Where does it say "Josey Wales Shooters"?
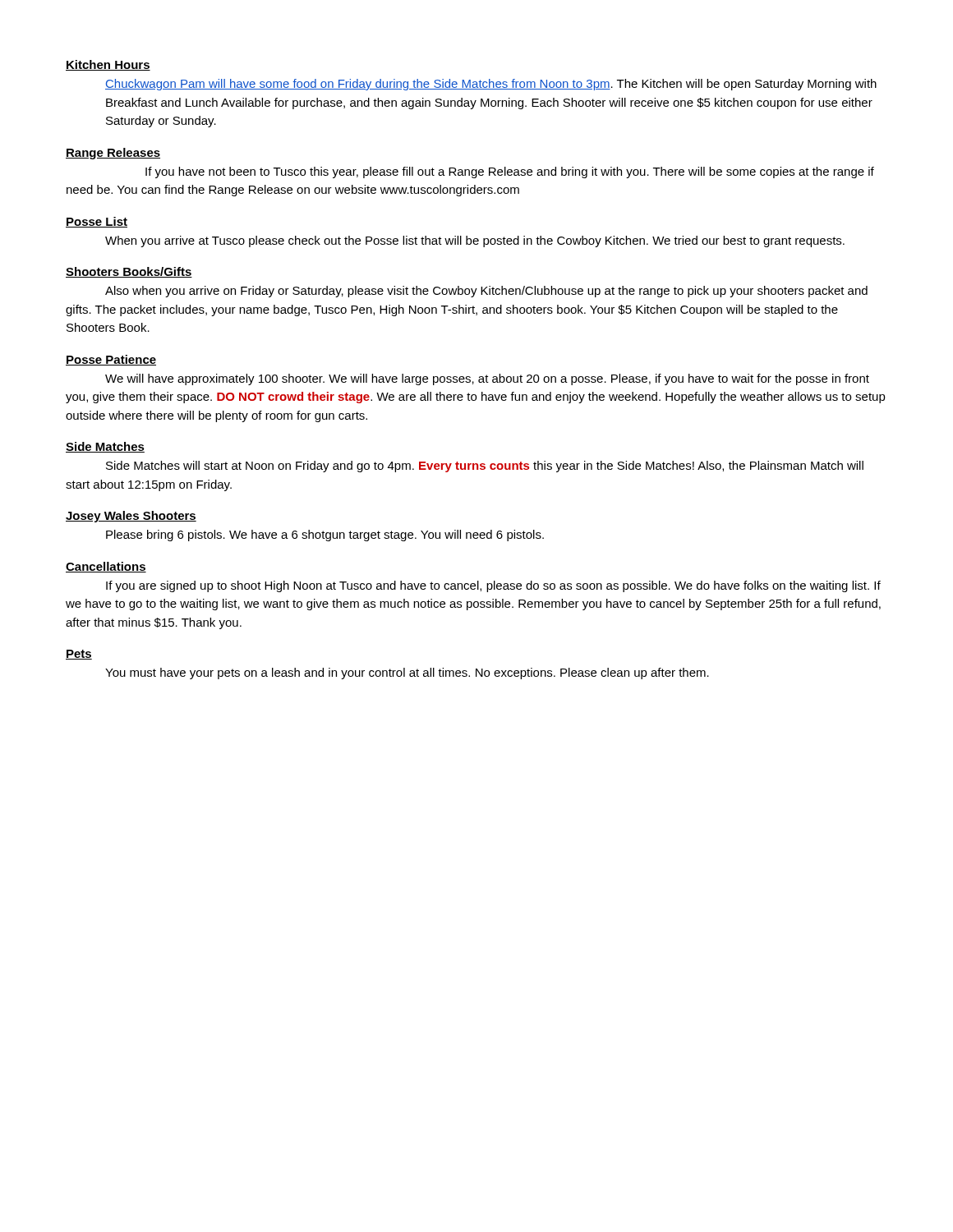This screenshot has height=1232, width=953. tap(131, 515)
